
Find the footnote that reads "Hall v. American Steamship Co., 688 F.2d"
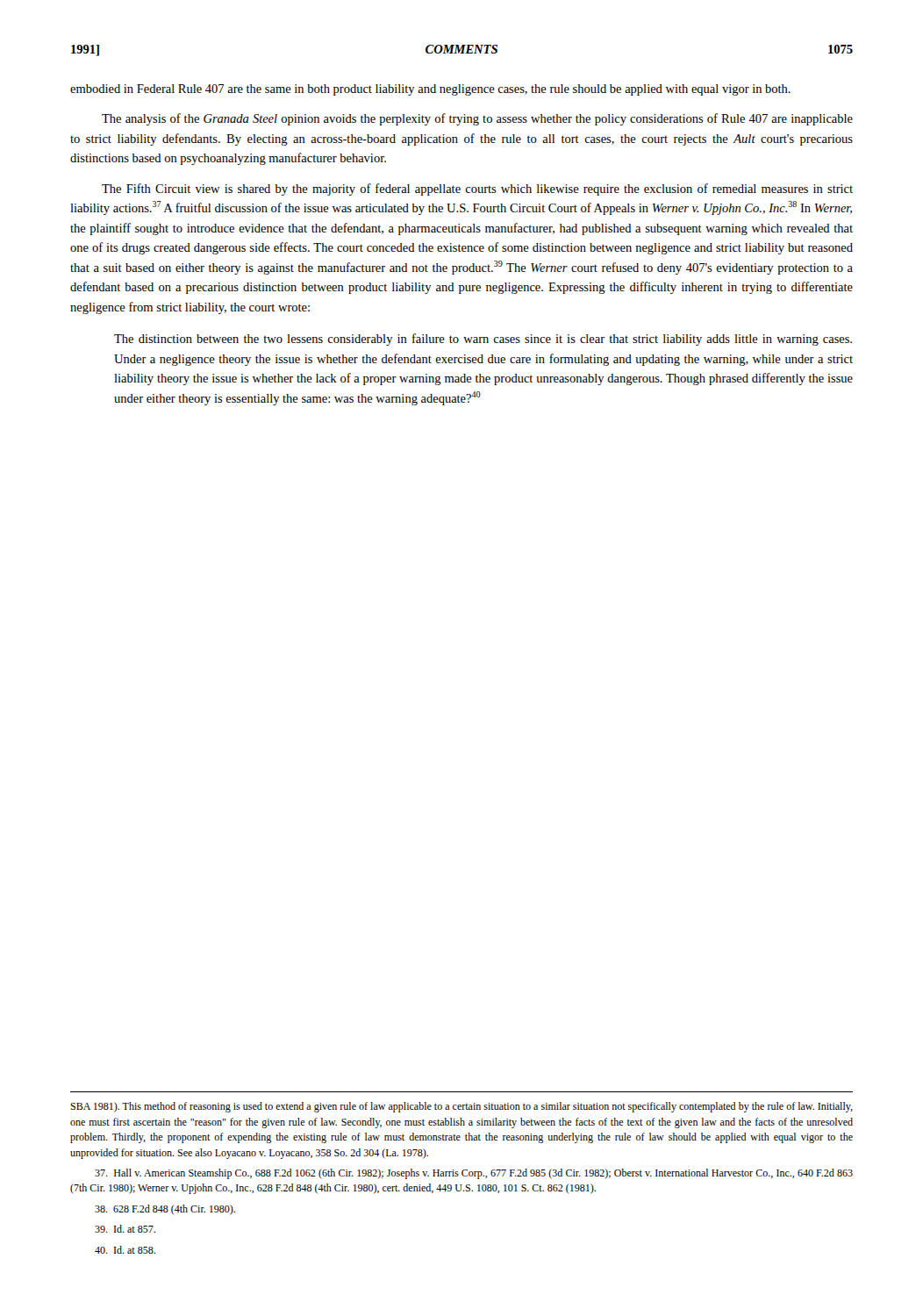pos(462,1181)
